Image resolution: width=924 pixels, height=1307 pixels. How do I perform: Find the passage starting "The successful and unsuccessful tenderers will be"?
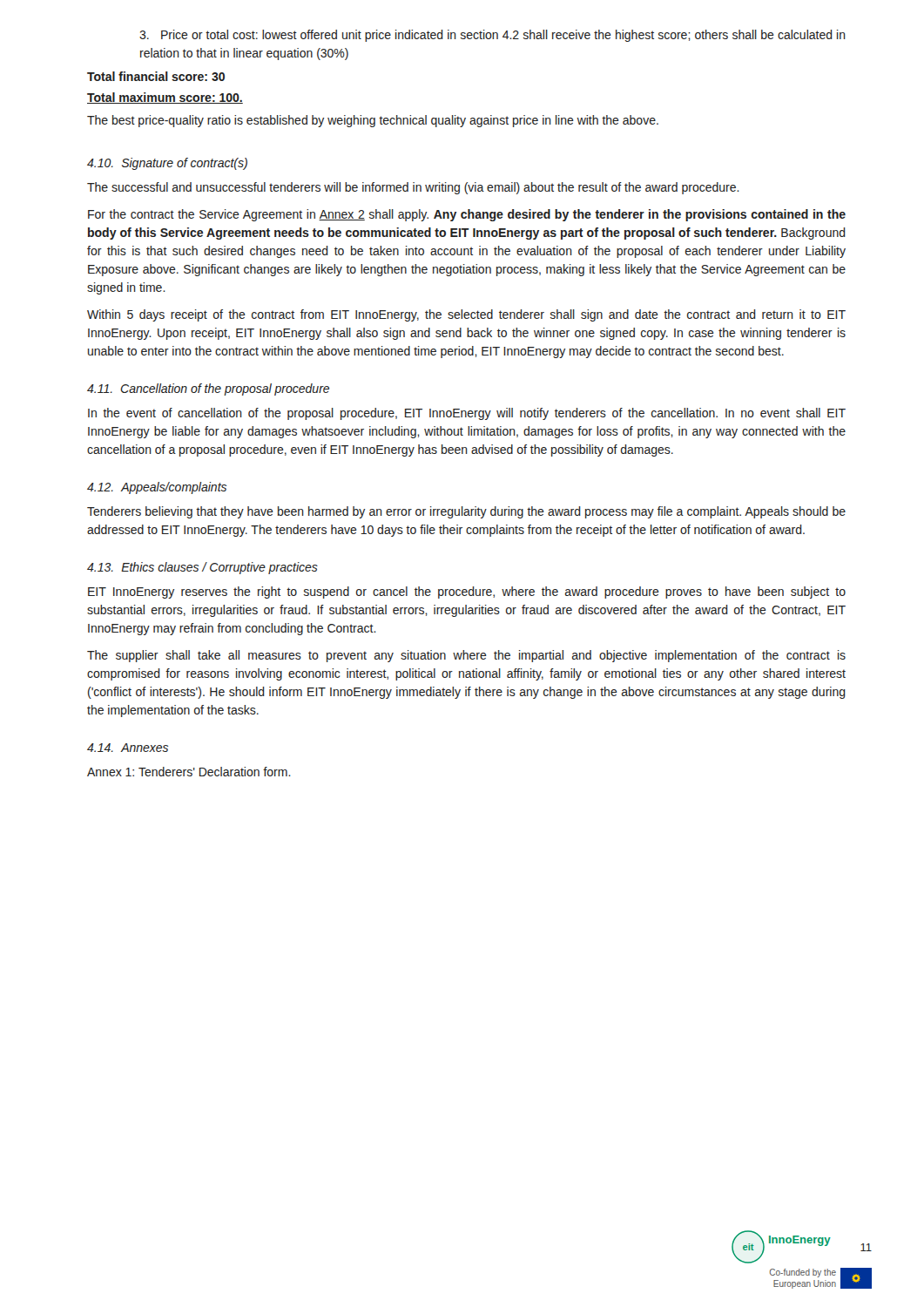[x=466, y=188]
